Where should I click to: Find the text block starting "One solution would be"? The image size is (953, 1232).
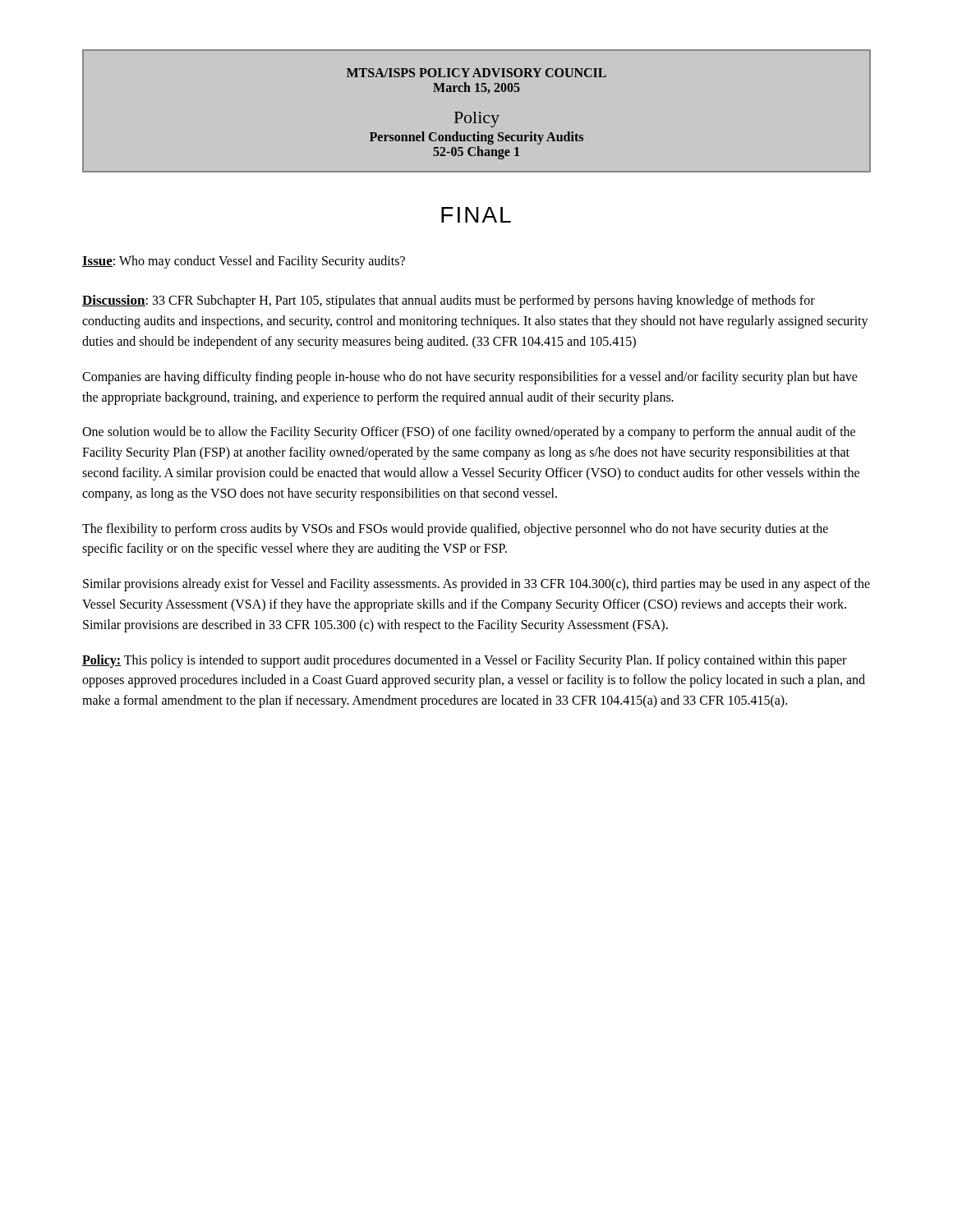click(x=471, y=462)
